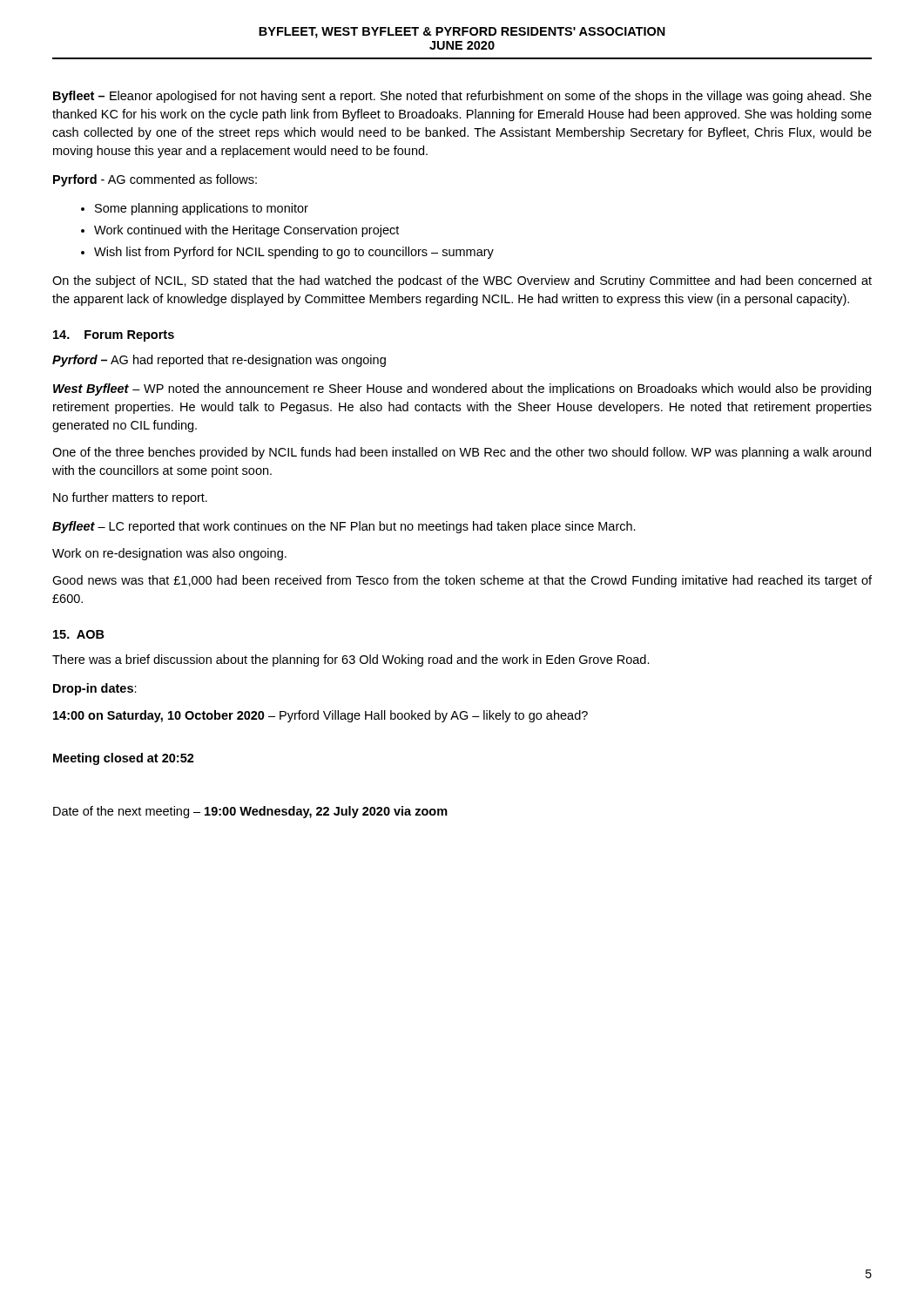Find the text block starting "Meeting closed at 20:52"
The width and height of the screenshot is (924, 1307).
124,759
